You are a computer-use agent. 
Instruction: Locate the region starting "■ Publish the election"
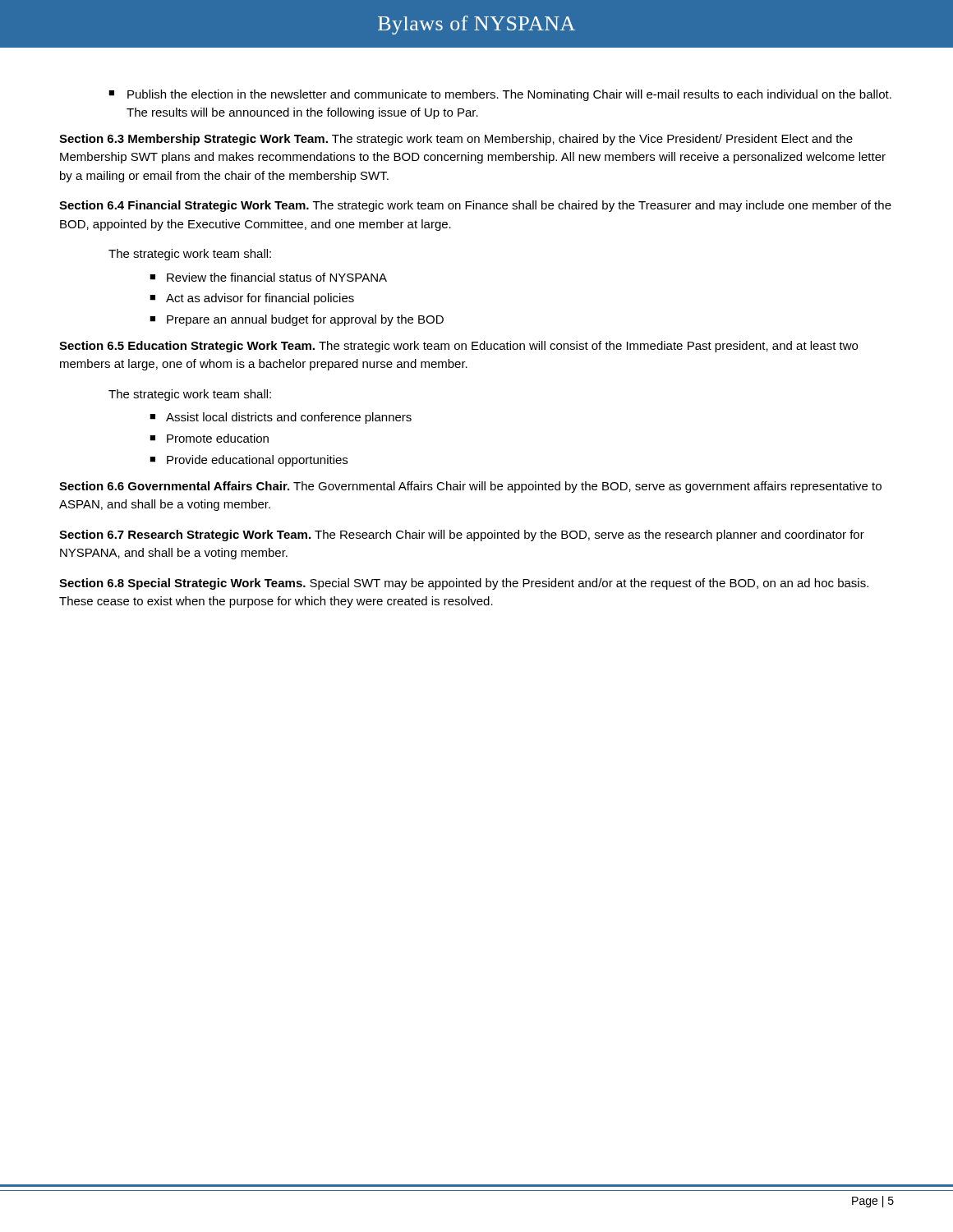[x=501, y=103]
